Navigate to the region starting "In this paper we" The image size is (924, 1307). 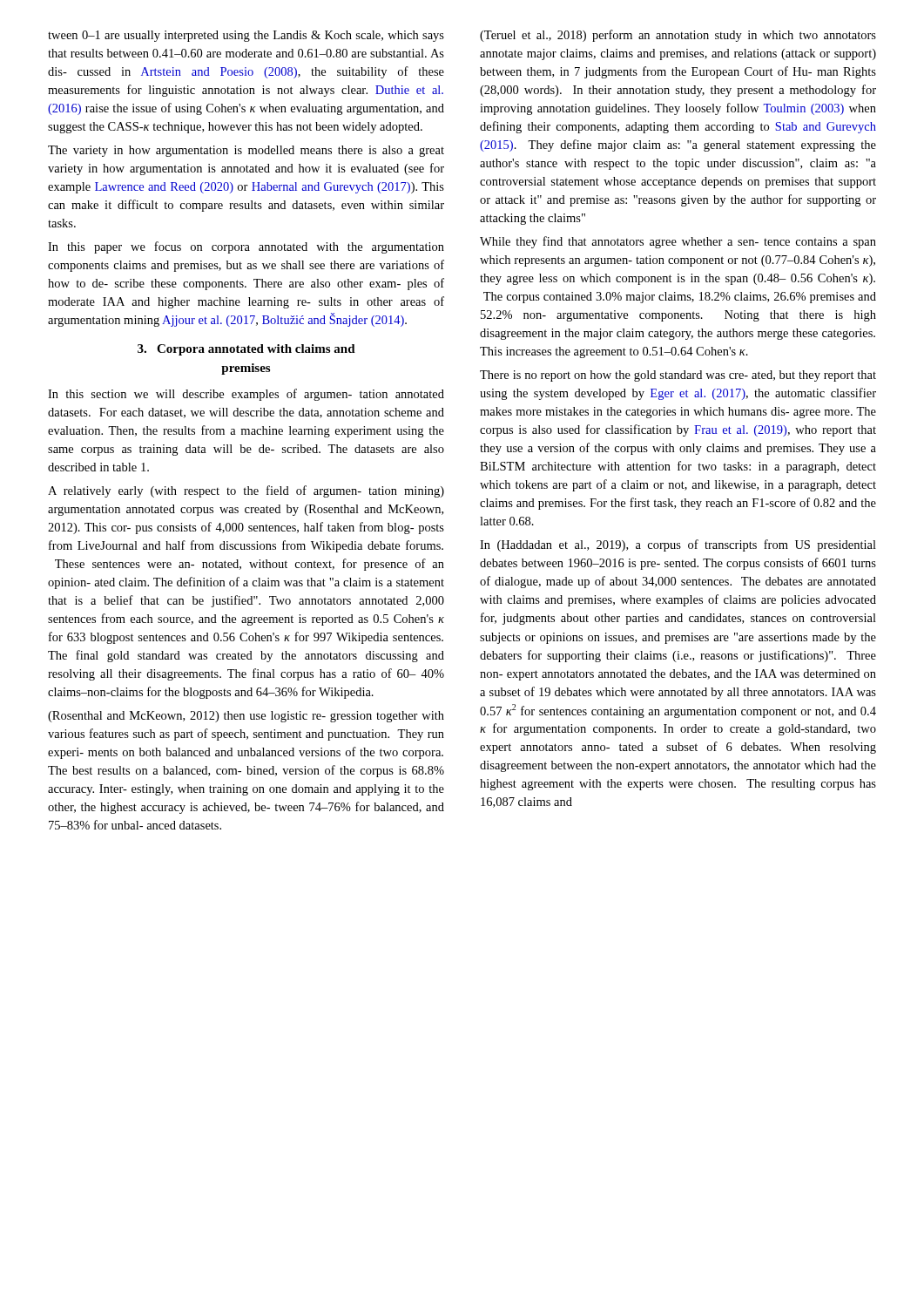point(246,284)
